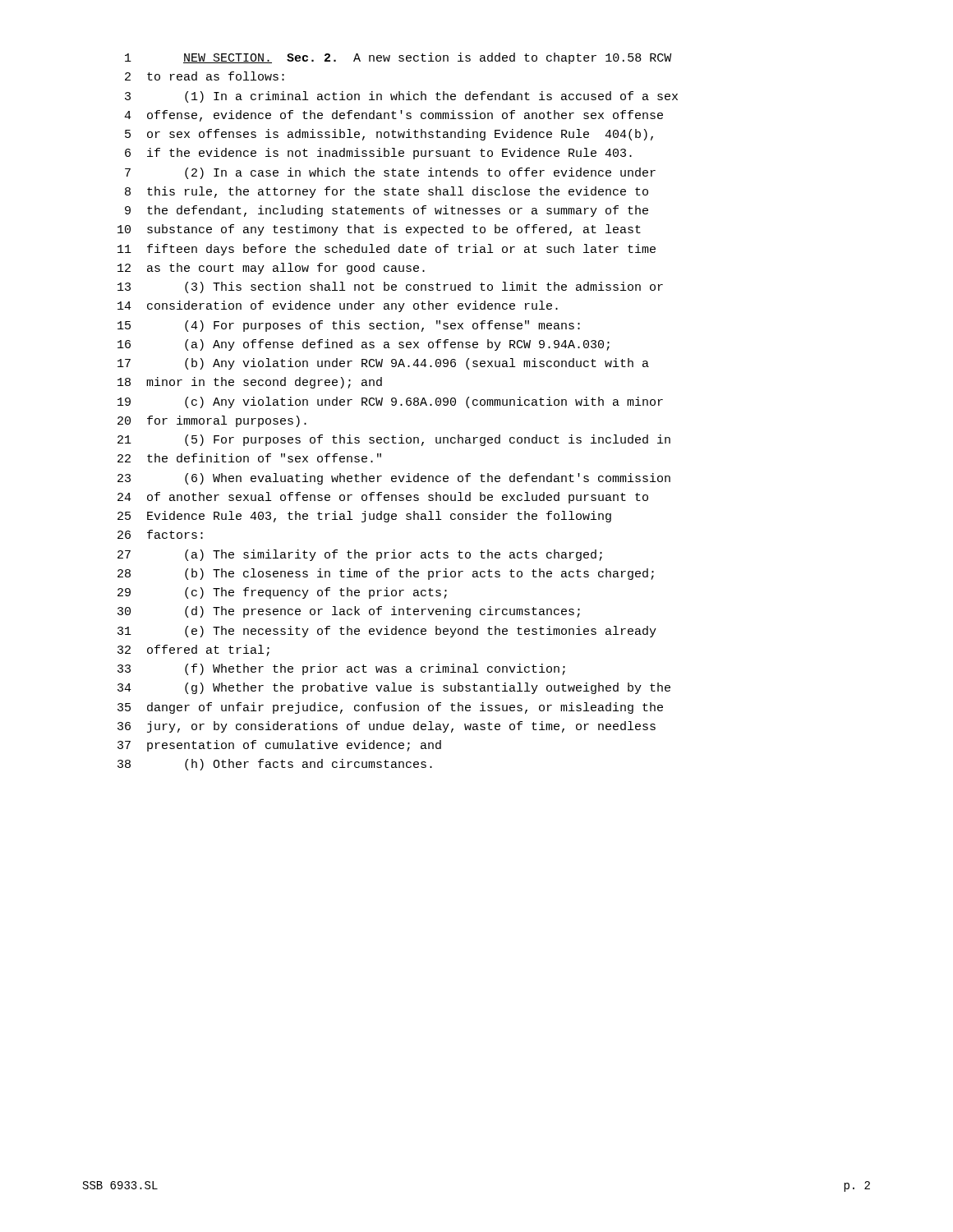Select the text block containing "15 (4) For purposes of this section,"
Screen dimensions: 1232x953
coord(476,326)
